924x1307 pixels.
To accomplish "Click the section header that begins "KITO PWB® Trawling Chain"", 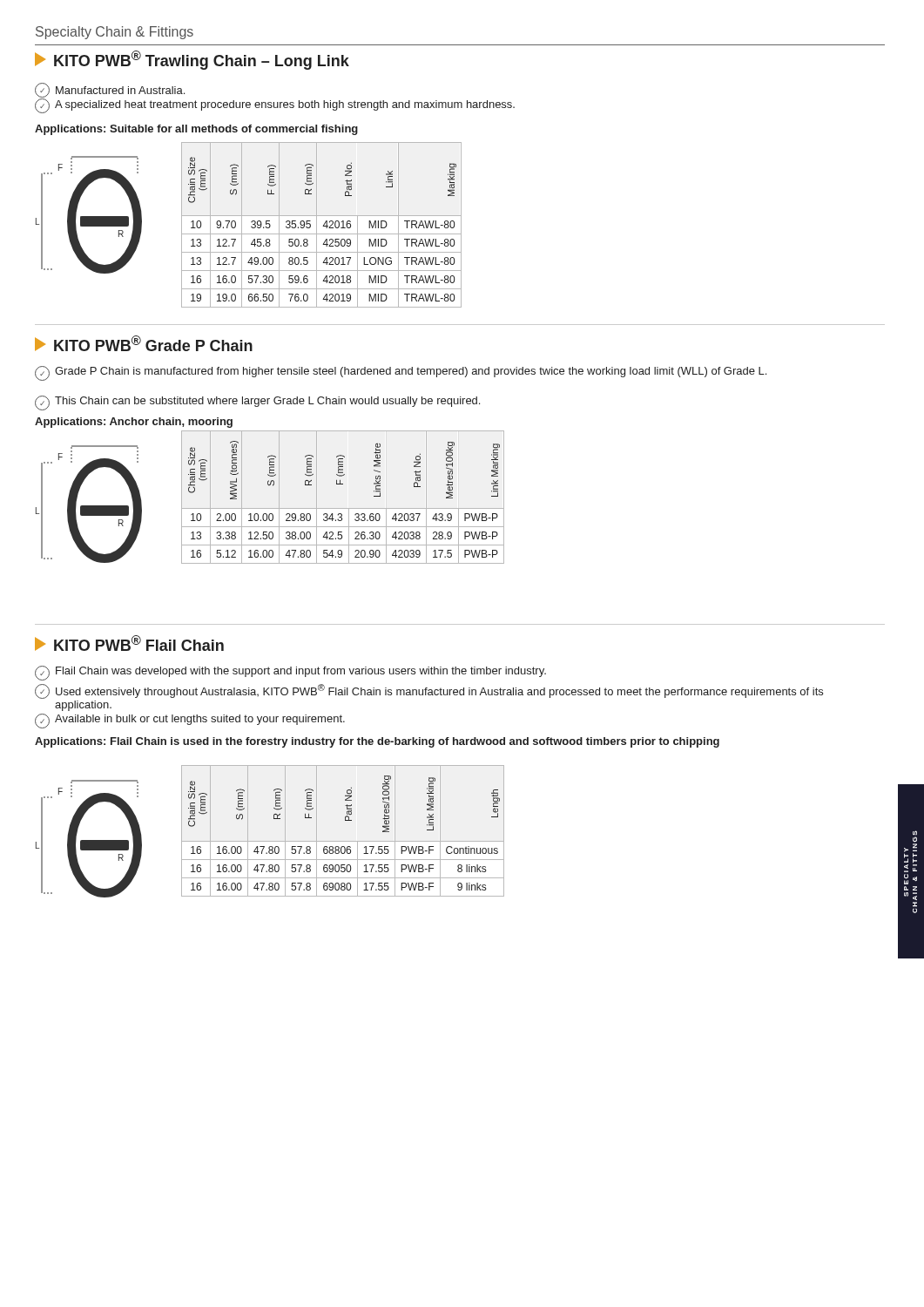I will click(192, 59).
